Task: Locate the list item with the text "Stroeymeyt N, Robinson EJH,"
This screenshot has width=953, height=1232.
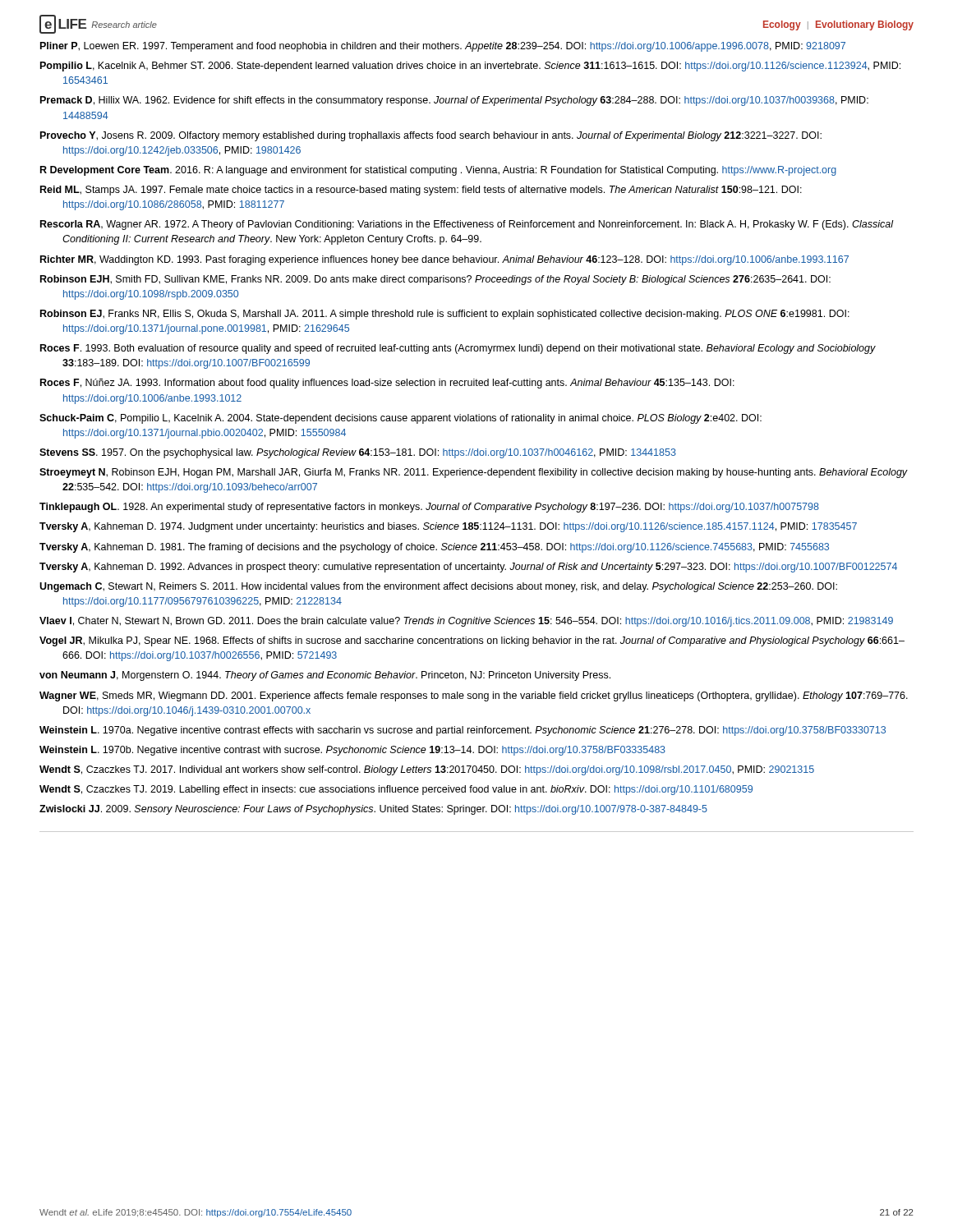Action: (473, 480)
